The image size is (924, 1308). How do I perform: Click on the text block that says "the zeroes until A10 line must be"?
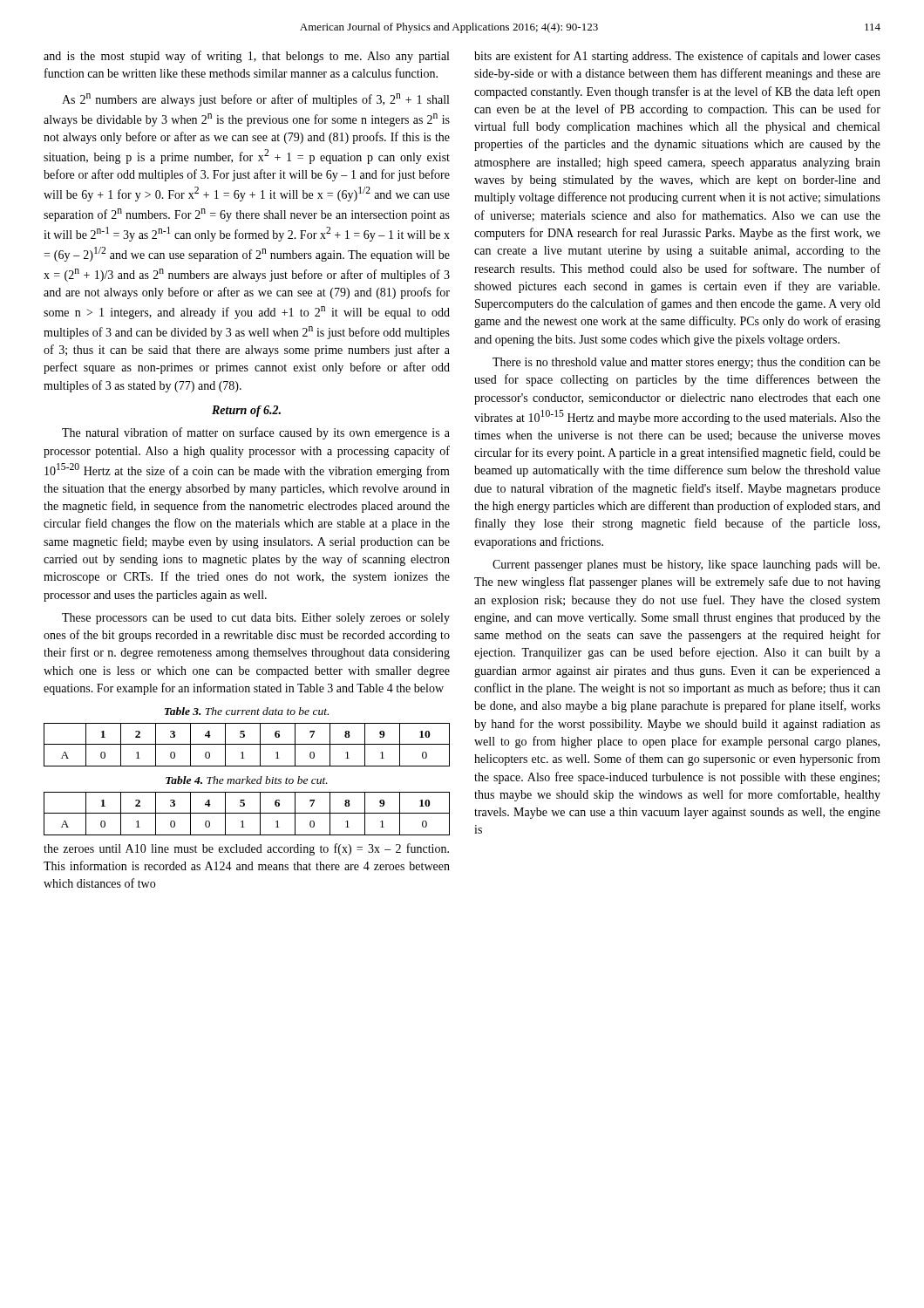click(247, 867)
